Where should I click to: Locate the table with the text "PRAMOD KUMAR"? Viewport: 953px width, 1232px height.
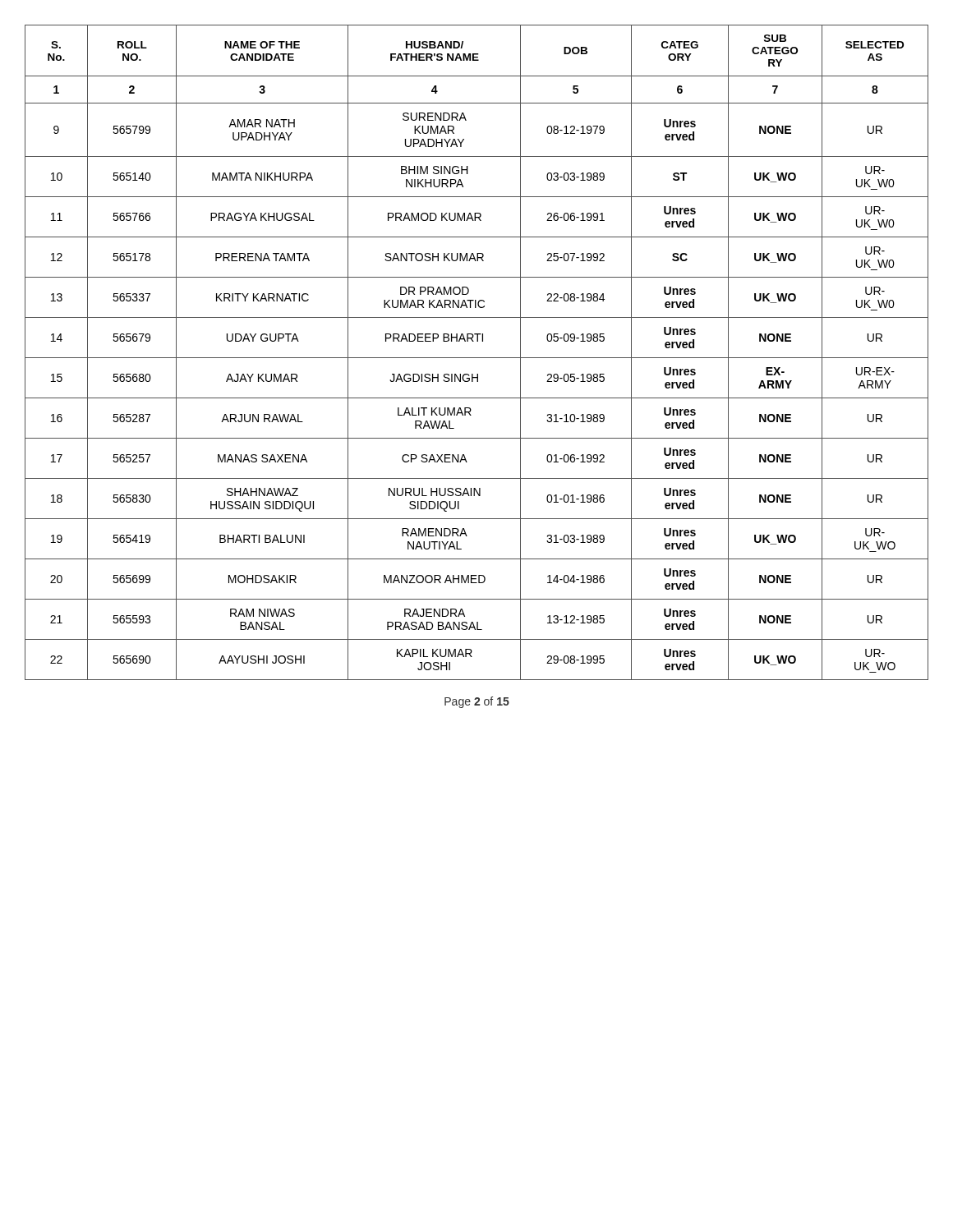click(x=476, y=352)
